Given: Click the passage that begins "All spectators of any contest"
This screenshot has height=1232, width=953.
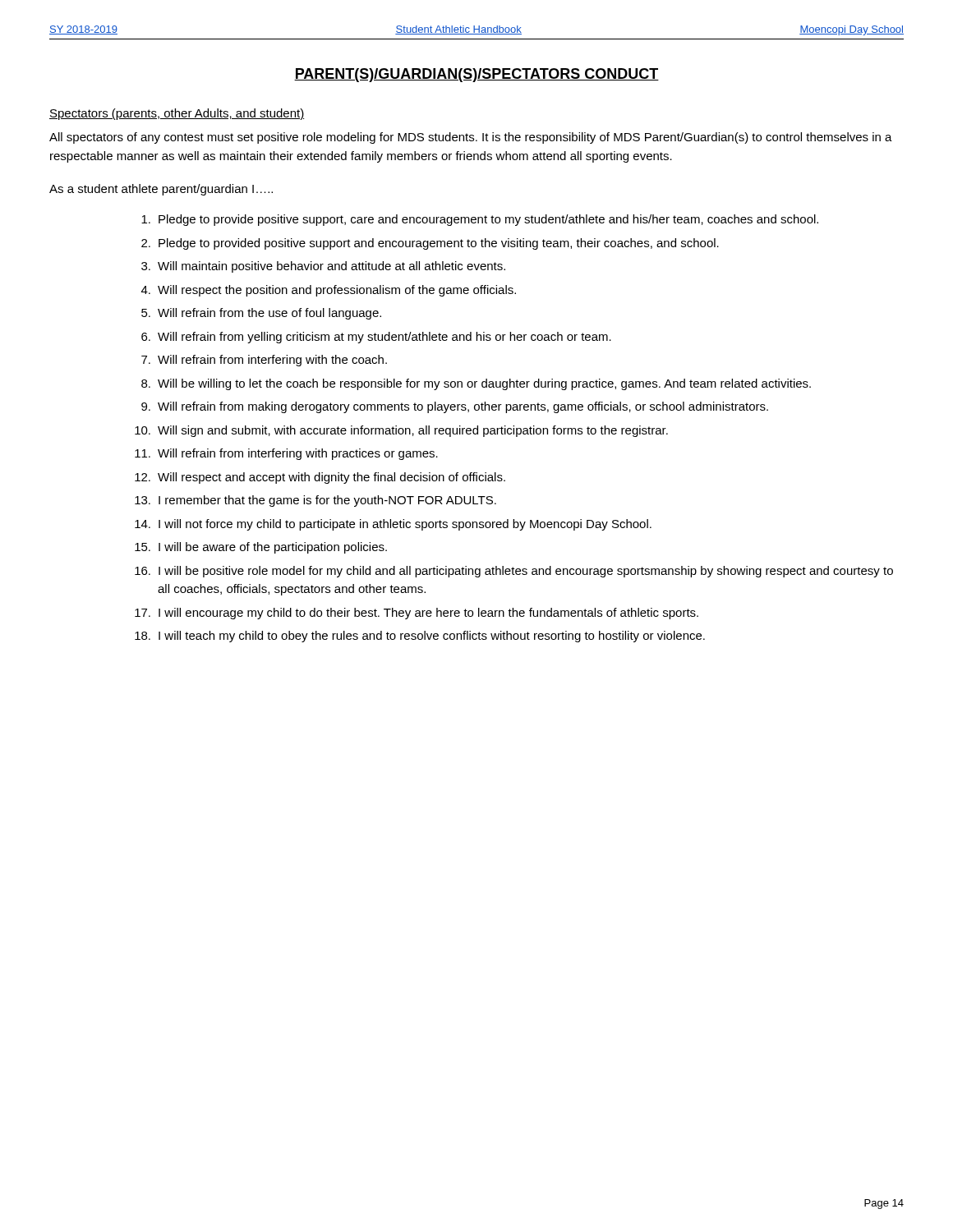Looking at the screenshot, I should [x=470, y=146].
